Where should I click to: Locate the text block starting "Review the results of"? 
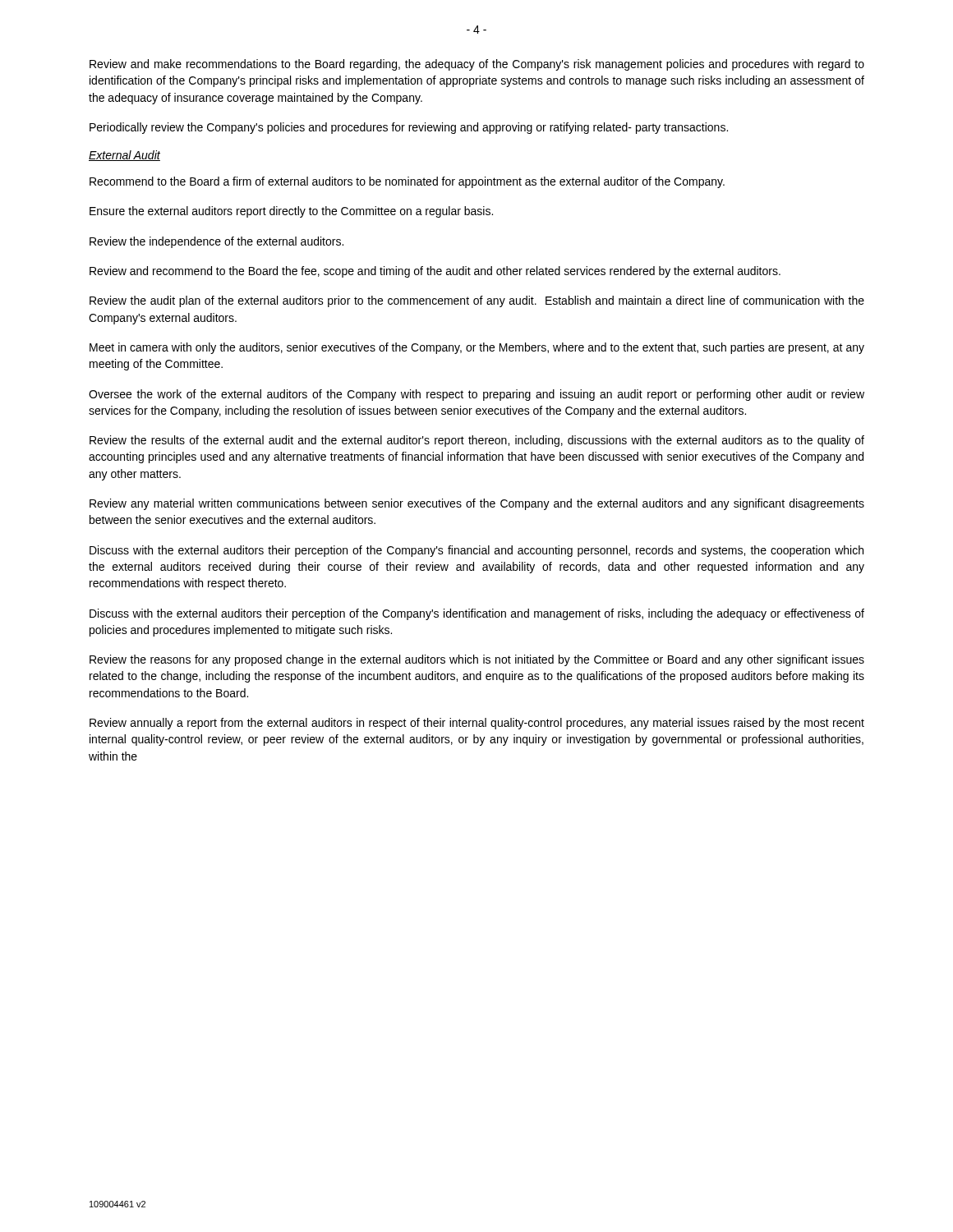(x=476, y=457)
